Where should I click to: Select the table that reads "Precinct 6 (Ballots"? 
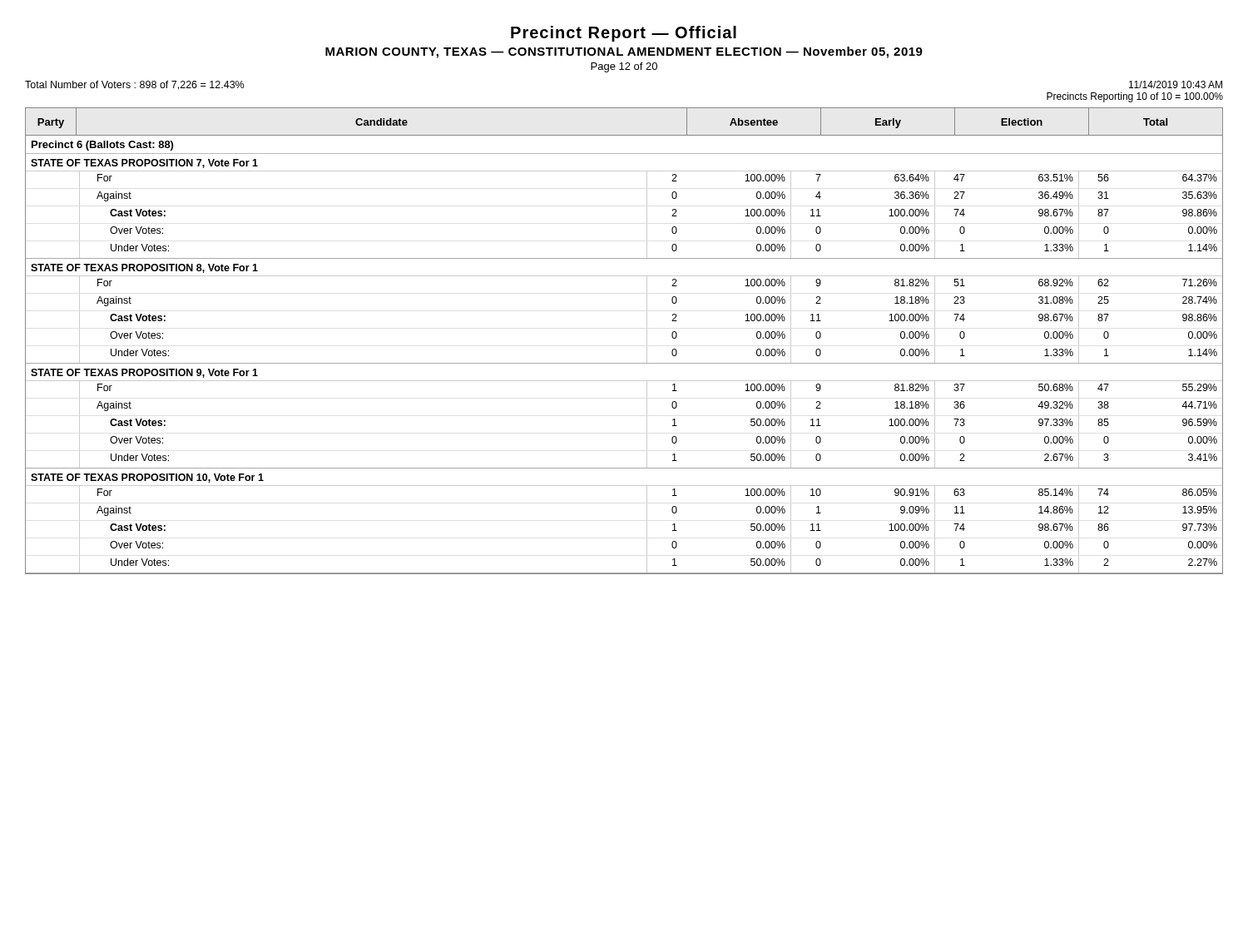(x=624, y=355)
